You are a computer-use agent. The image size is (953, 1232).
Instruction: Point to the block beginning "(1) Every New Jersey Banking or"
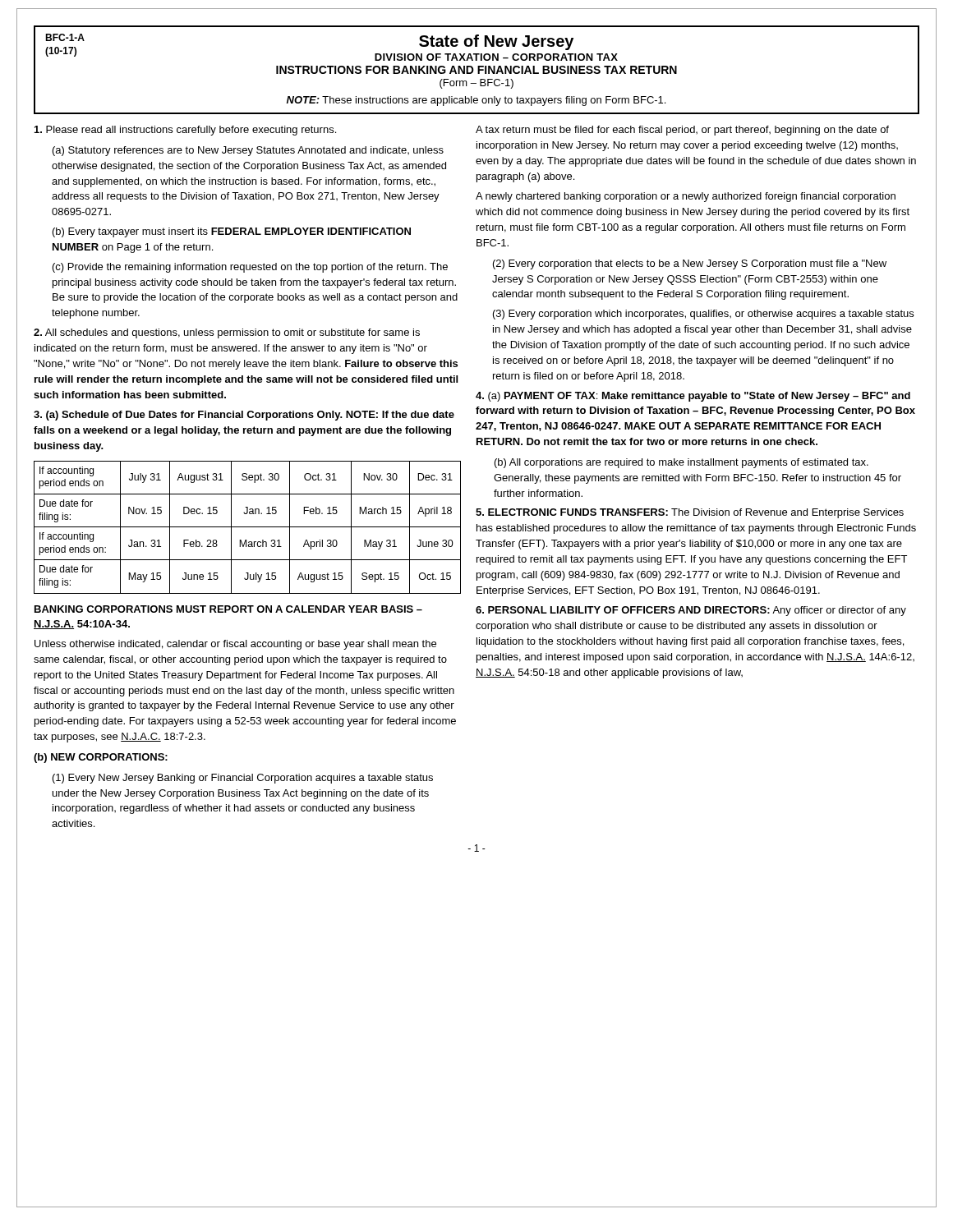tap(243, 800)
